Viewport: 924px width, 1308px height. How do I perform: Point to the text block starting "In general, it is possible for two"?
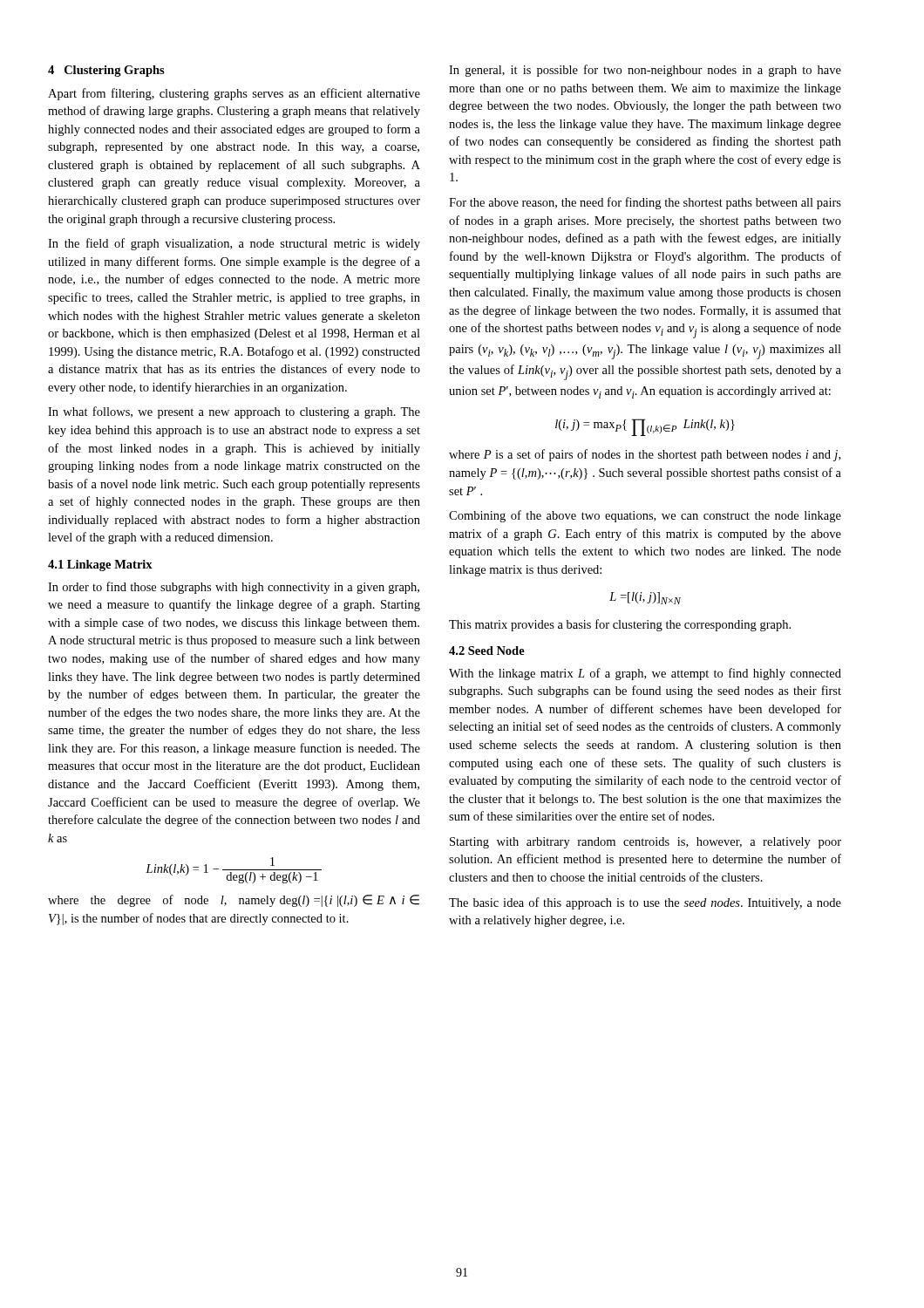pyautogui.click(x=645, y=124)
